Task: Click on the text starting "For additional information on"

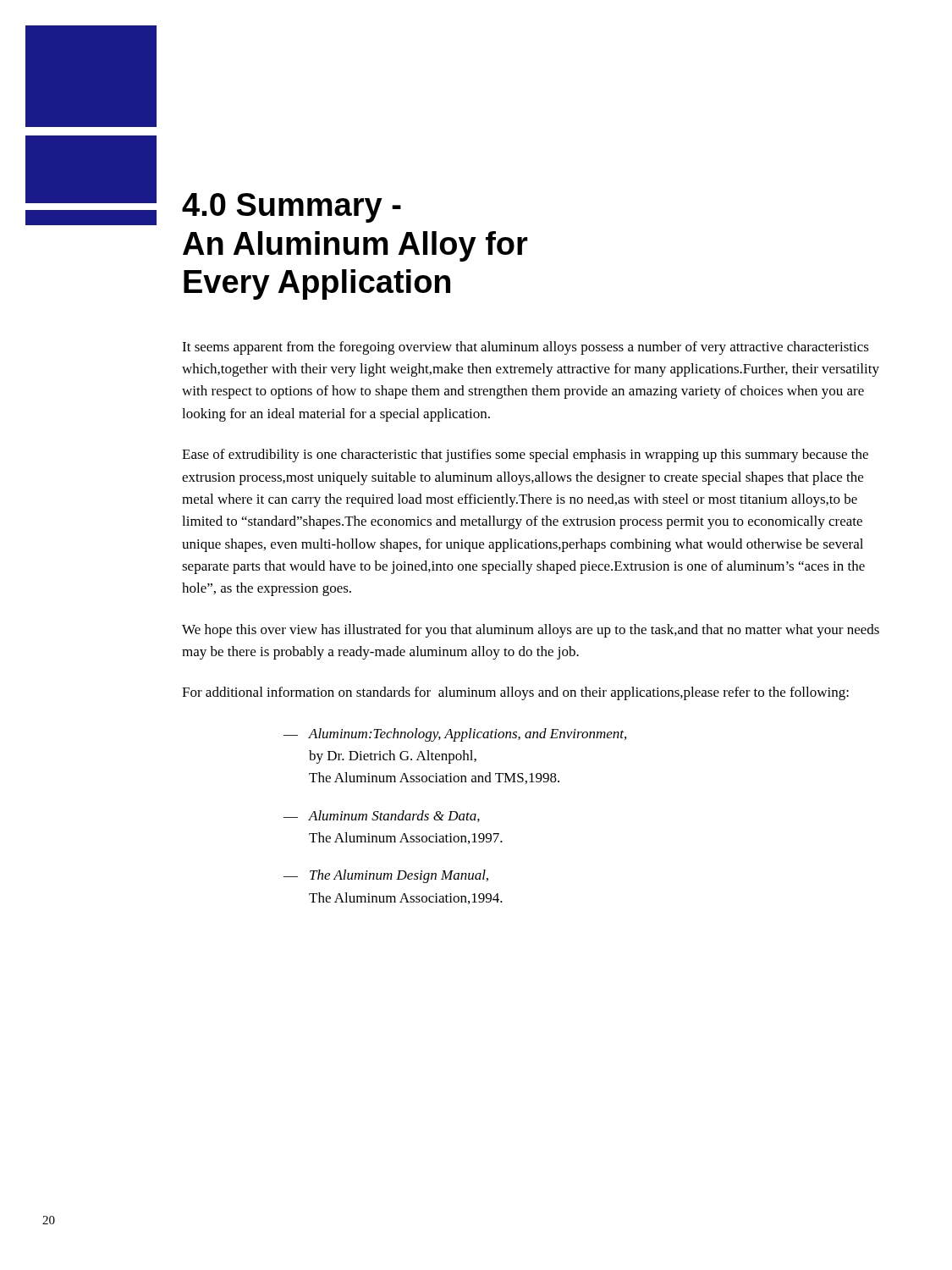Action: point(535,693)
